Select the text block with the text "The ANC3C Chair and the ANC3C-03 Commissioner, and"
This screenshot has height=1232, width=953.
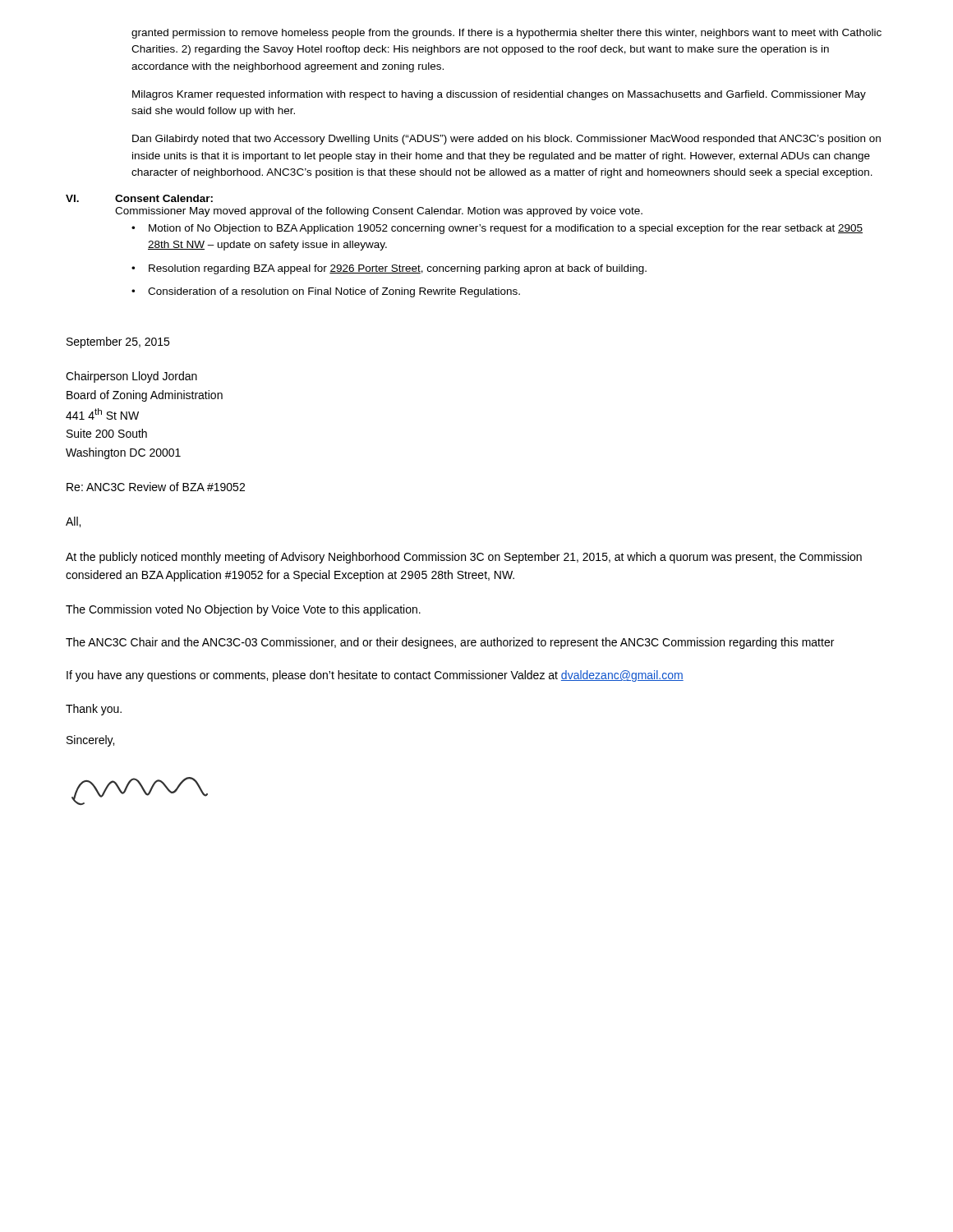(450, 642)
